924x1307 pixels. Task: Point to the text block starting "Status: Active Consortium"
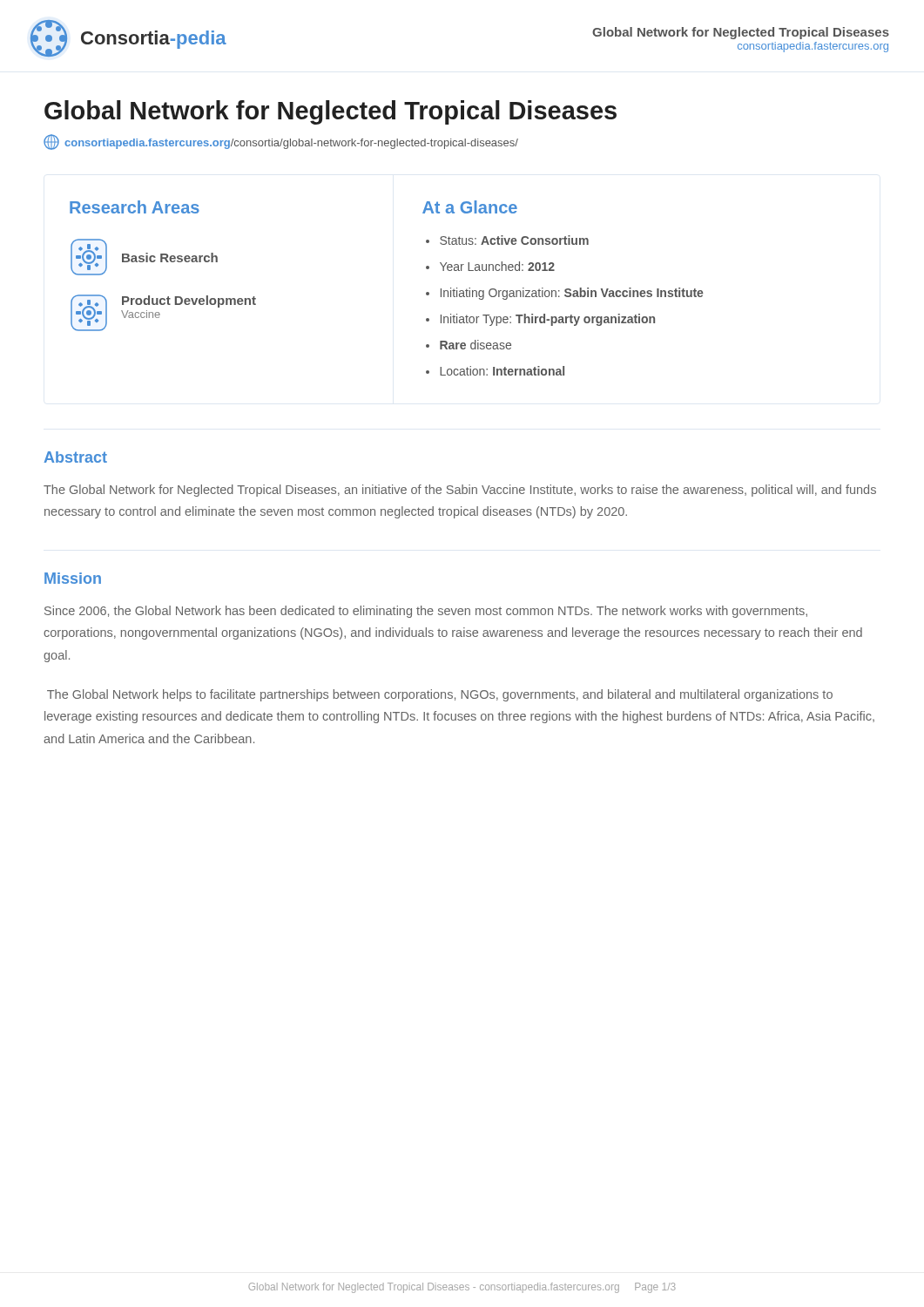[514, 240]
